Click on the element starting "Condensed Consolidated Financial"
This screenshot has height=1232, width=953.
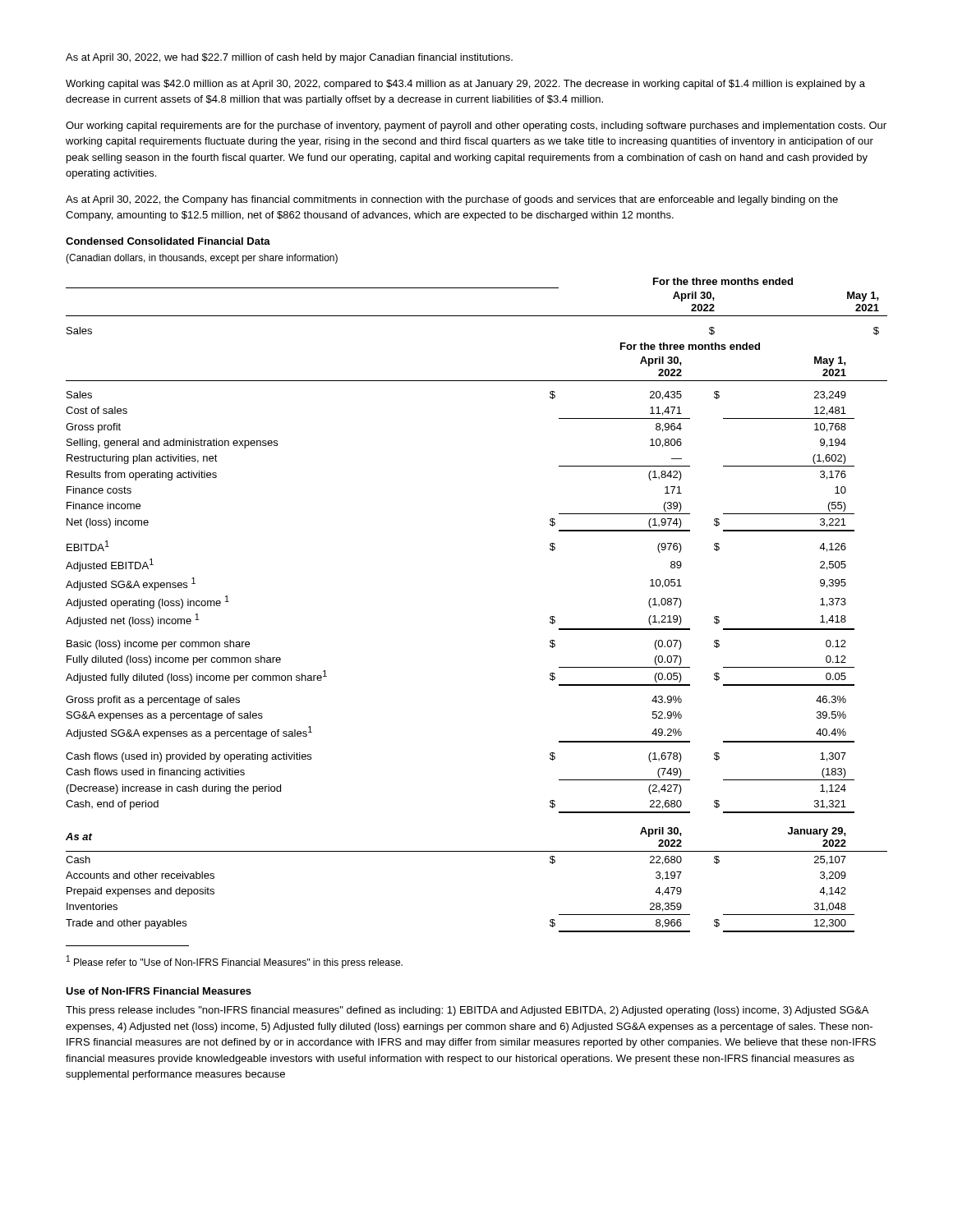(x=168, y=241)
